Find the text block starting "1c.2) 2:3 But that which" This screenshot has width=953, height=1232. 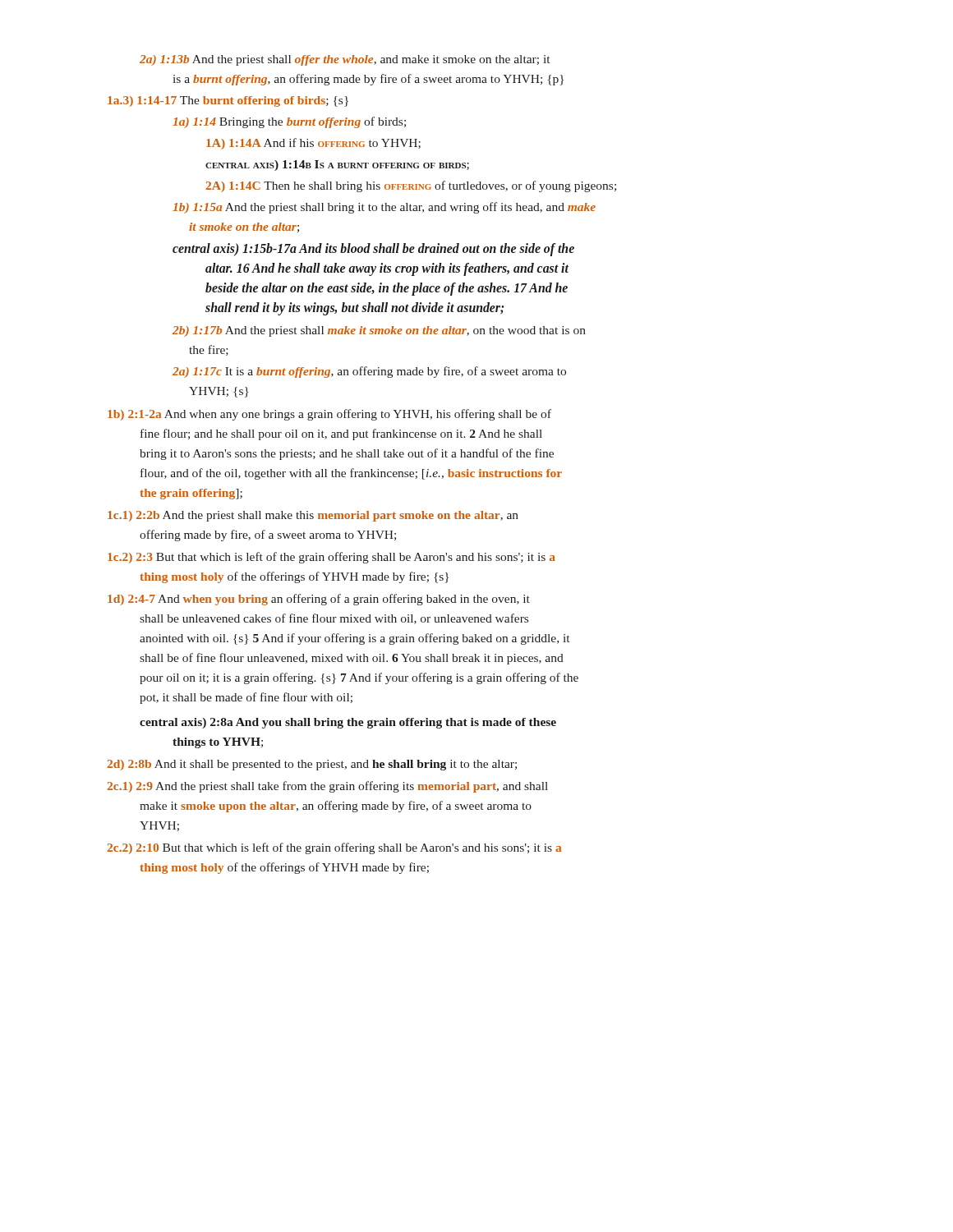click(331, 567)
